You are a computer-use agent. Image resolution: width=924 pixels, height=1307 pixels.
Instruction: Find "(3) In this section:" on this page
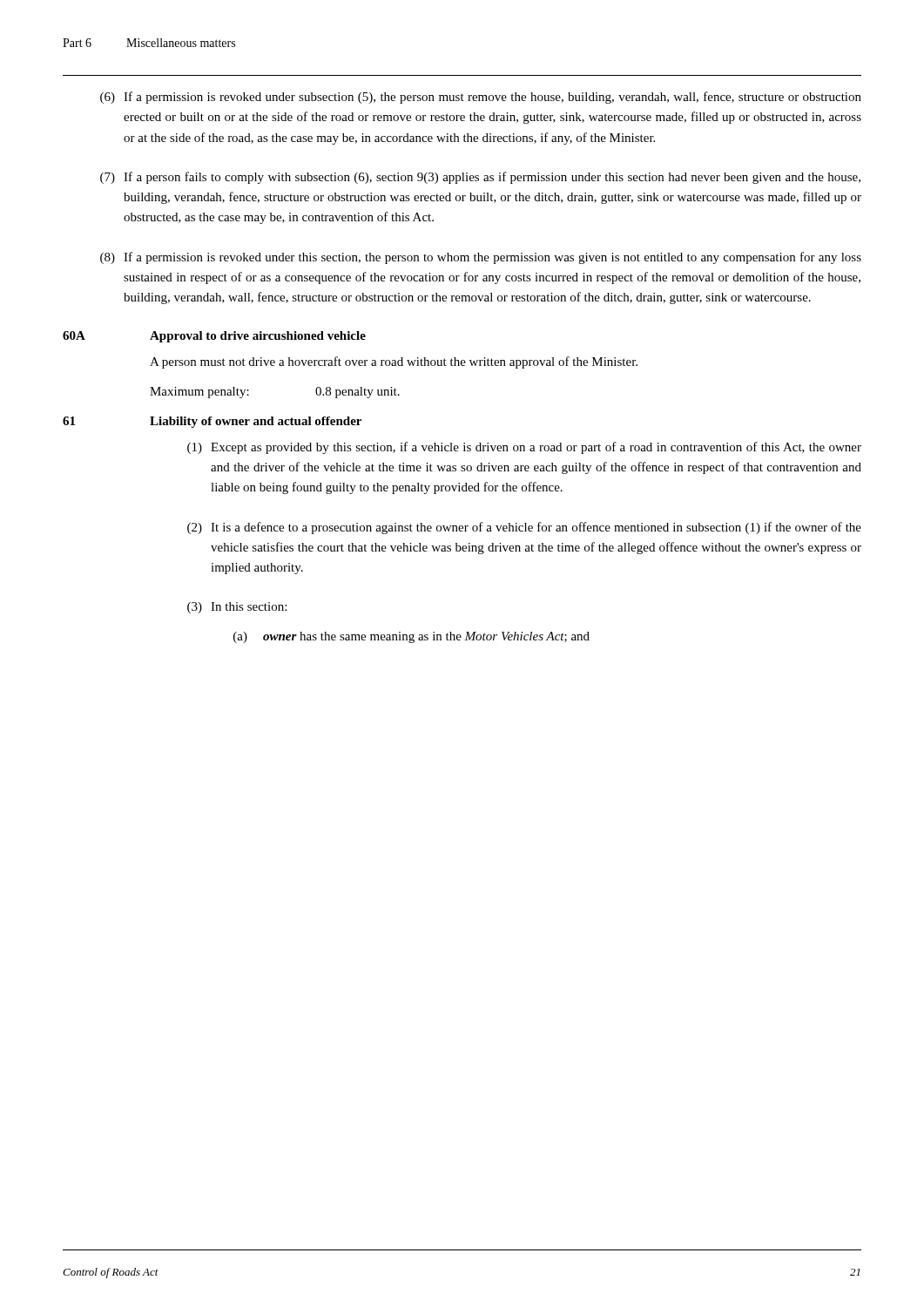(x=237, y=608)
